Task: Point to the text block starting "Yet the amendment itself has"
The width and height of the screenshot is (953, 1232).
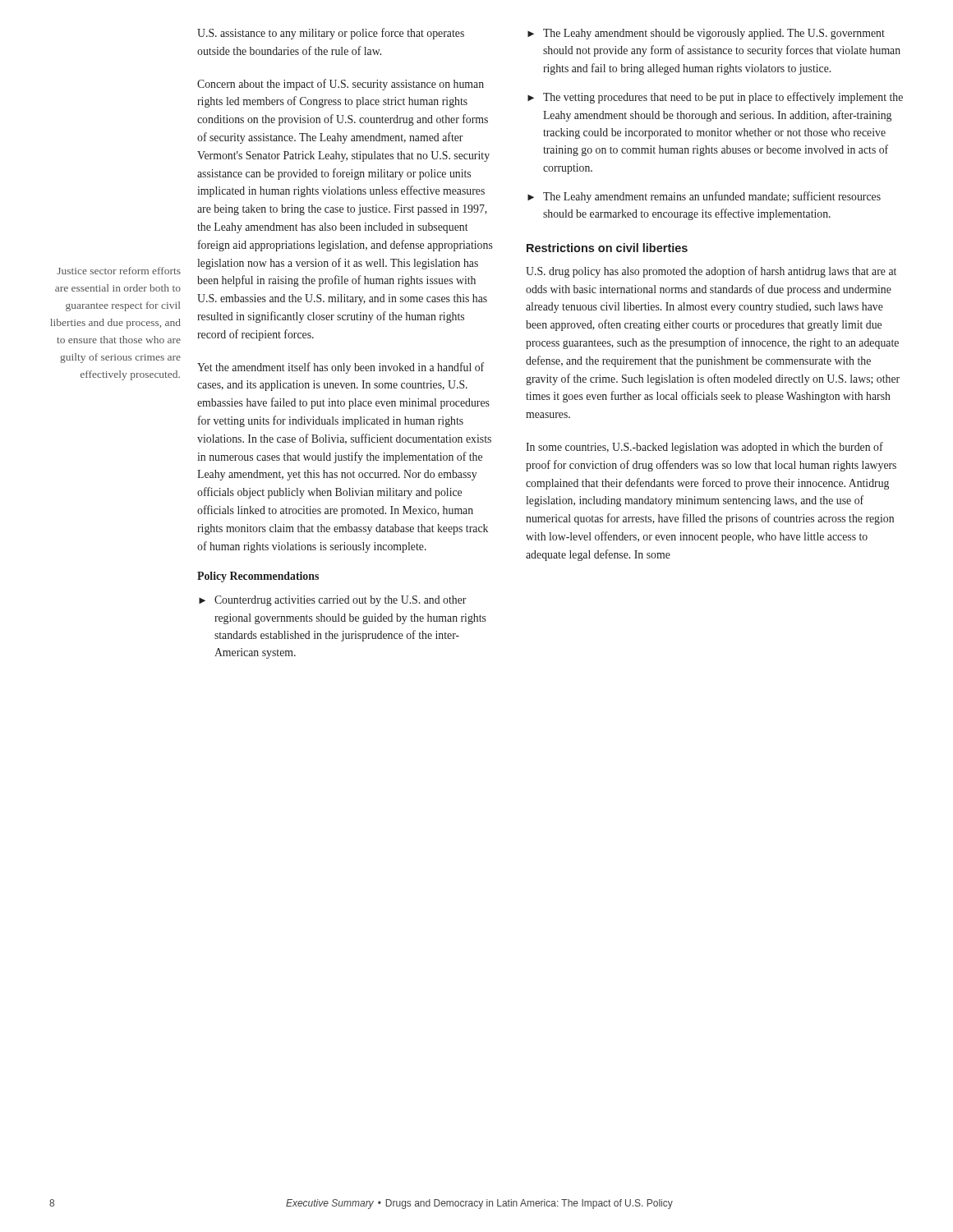Action: (x=344, y=457)
